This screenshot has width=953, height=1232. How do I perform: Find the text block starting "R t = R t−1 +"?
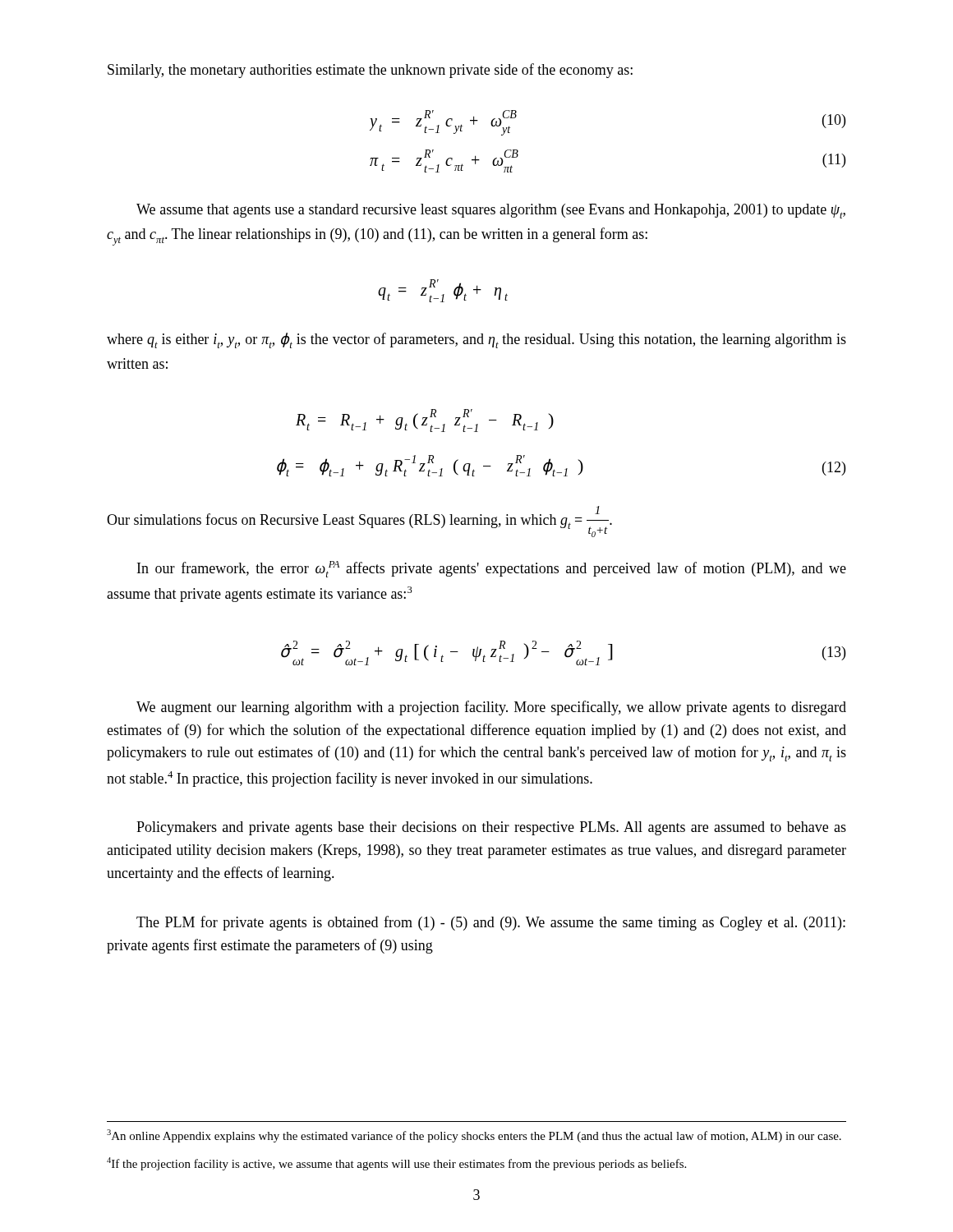coord(476,443)
